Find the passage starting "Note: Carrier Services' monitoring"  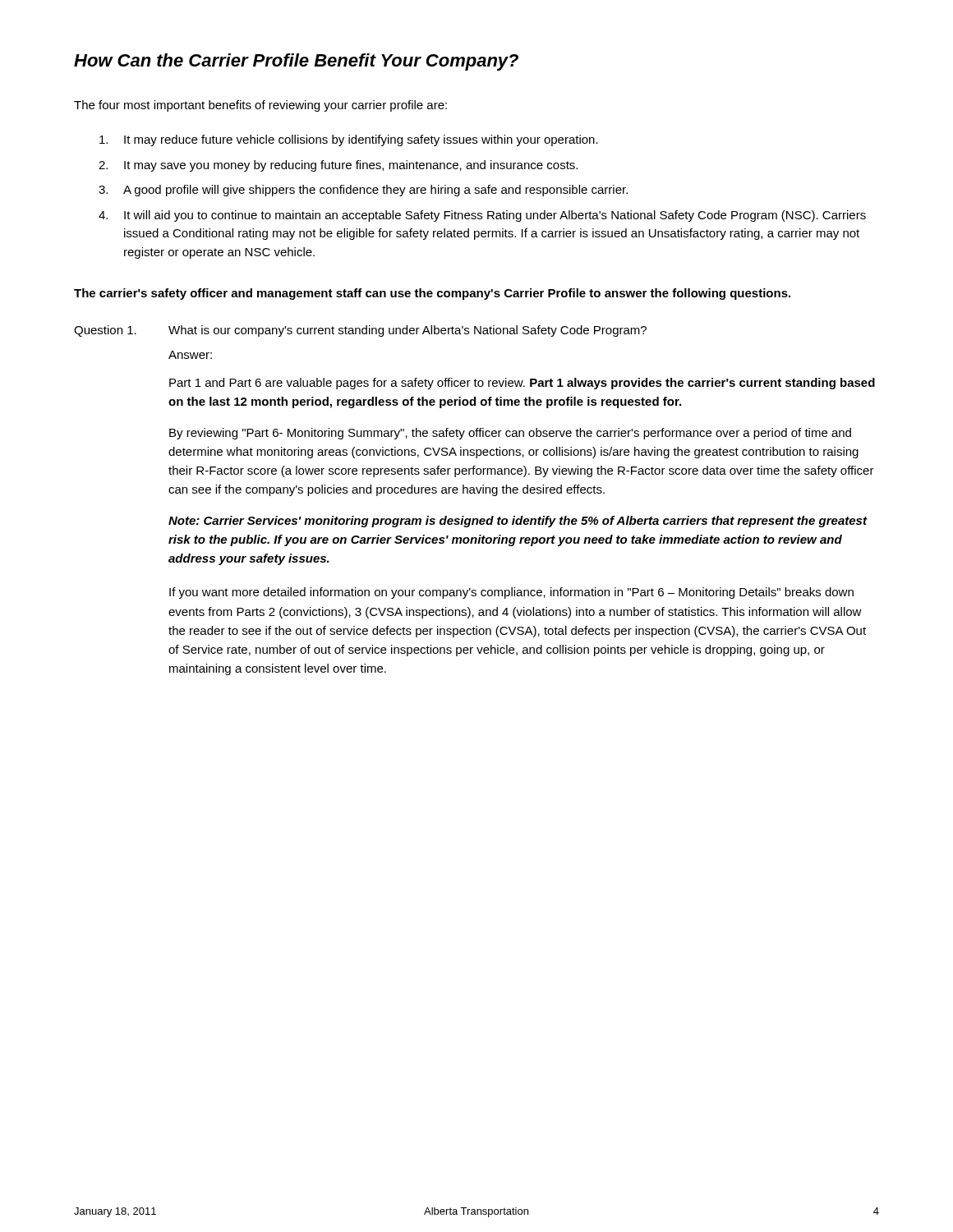point(518,539)
